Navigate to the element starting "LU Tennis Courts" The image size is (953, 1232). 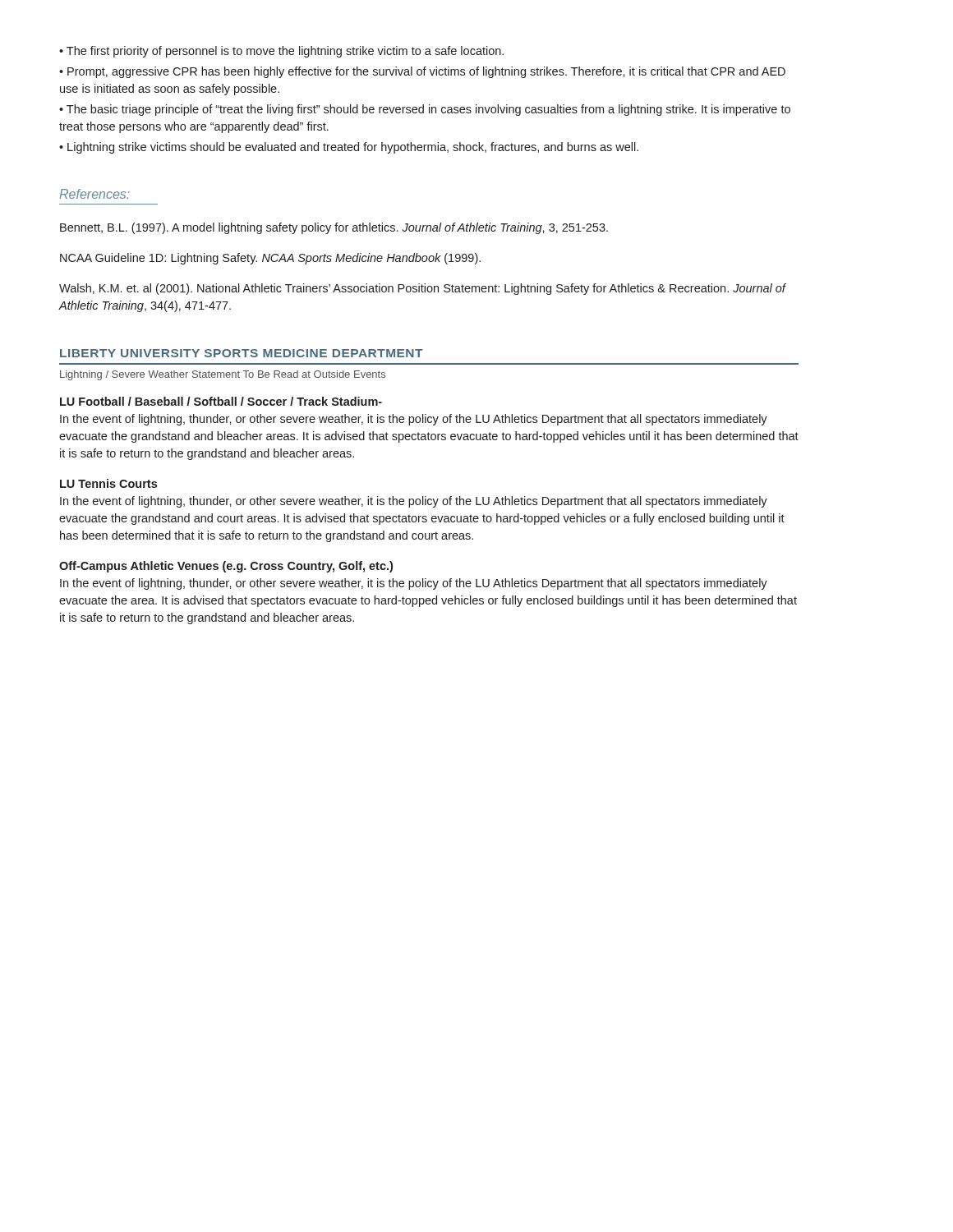click(x=108, y=484)
